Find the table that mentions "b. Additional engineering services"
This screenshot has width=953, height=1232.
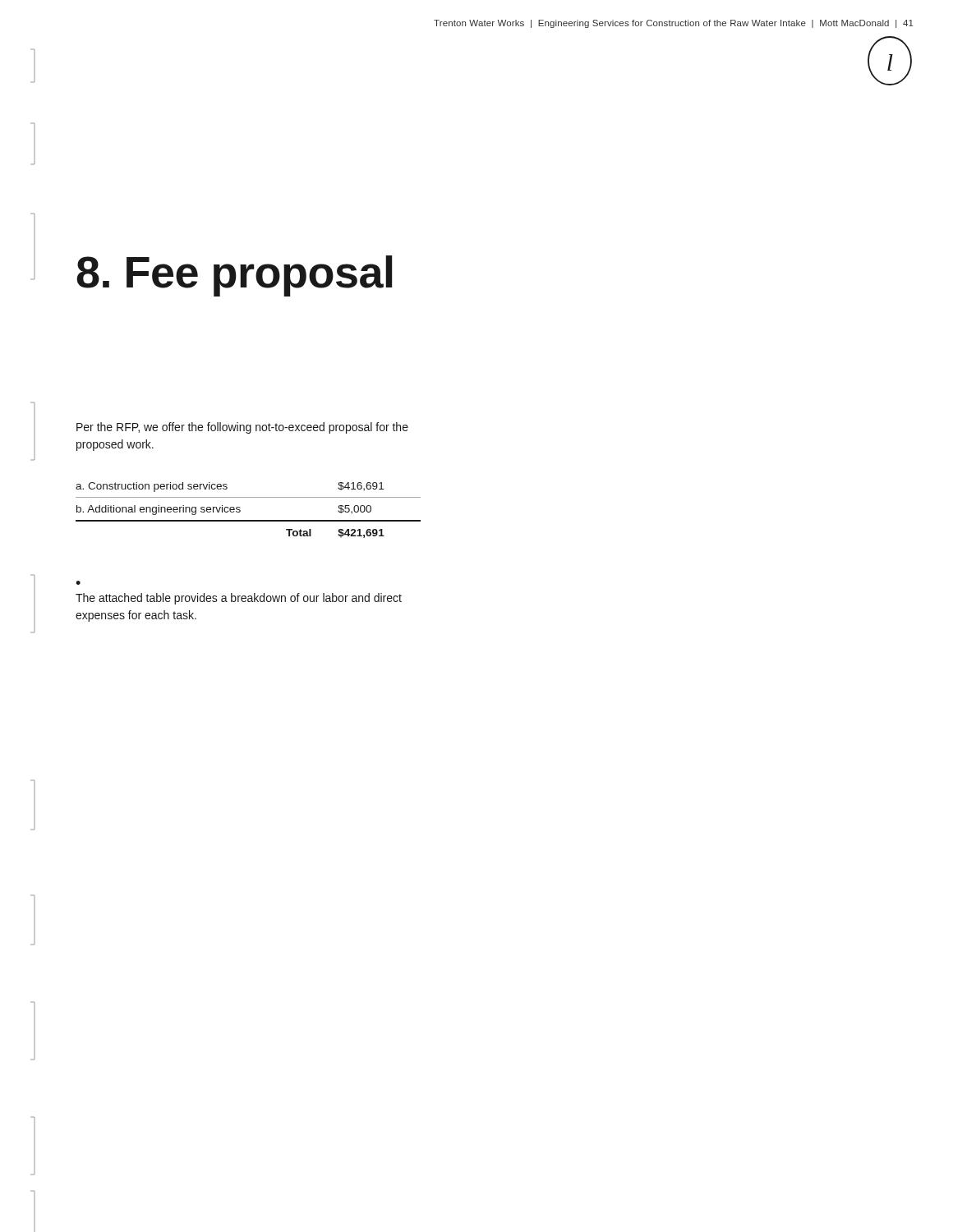[x=248, y=509]
